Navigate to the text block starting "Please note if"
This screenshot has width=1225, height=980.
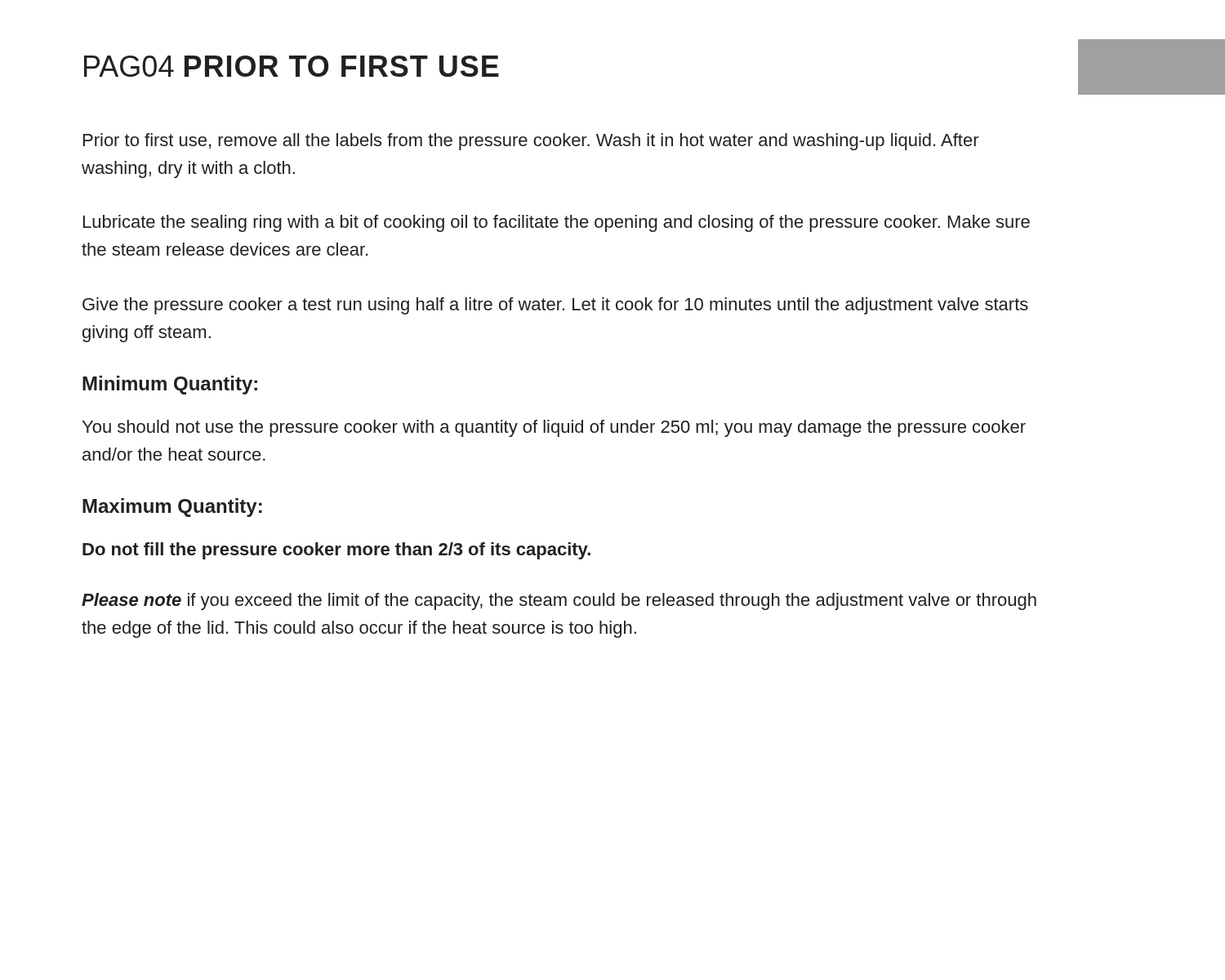point(568,614)
